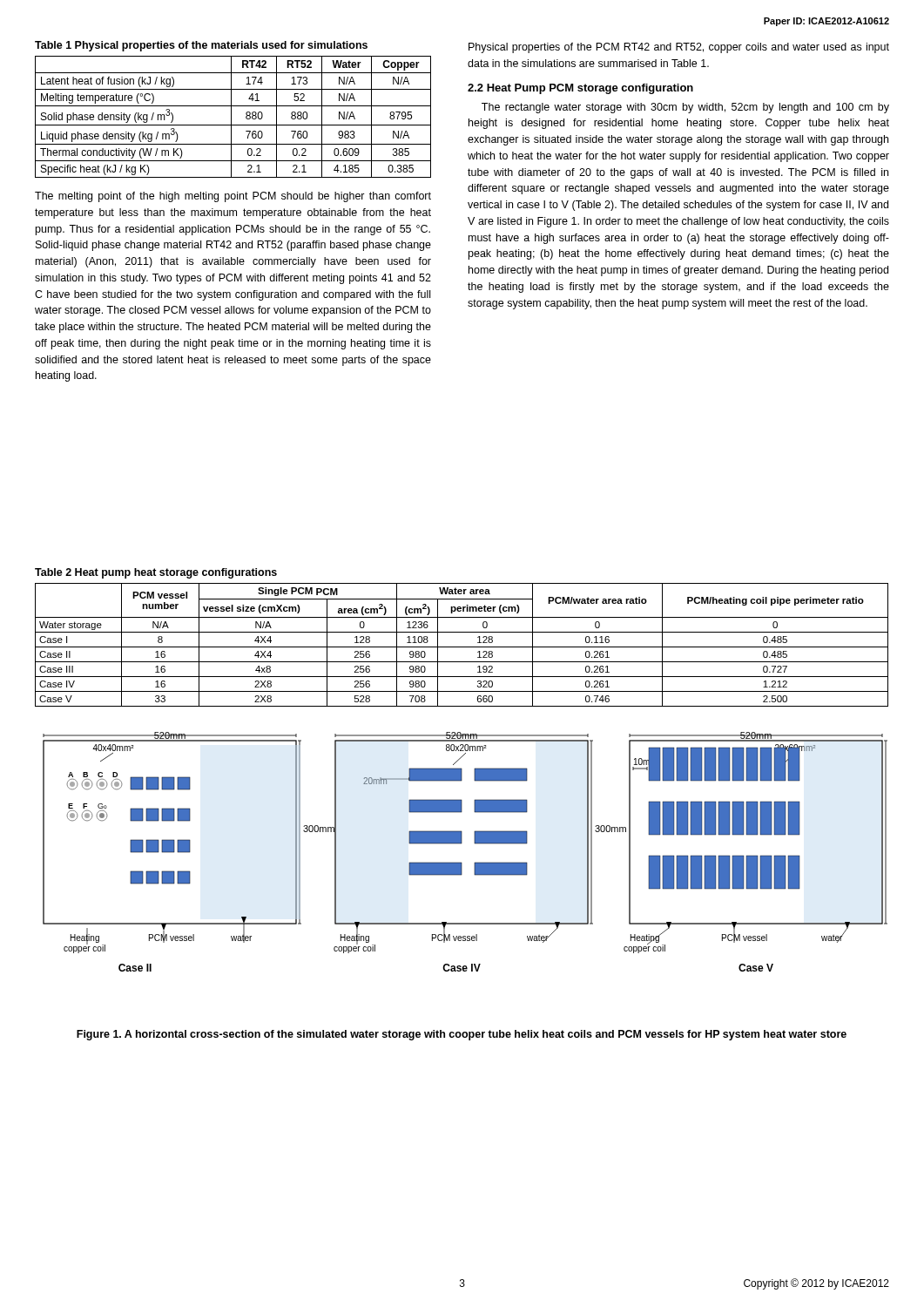Point to the text block starting "2.2 Heat Pump PCM storage"
The width and height of the screenshot is (924, 1307).
tap(581, 87)
